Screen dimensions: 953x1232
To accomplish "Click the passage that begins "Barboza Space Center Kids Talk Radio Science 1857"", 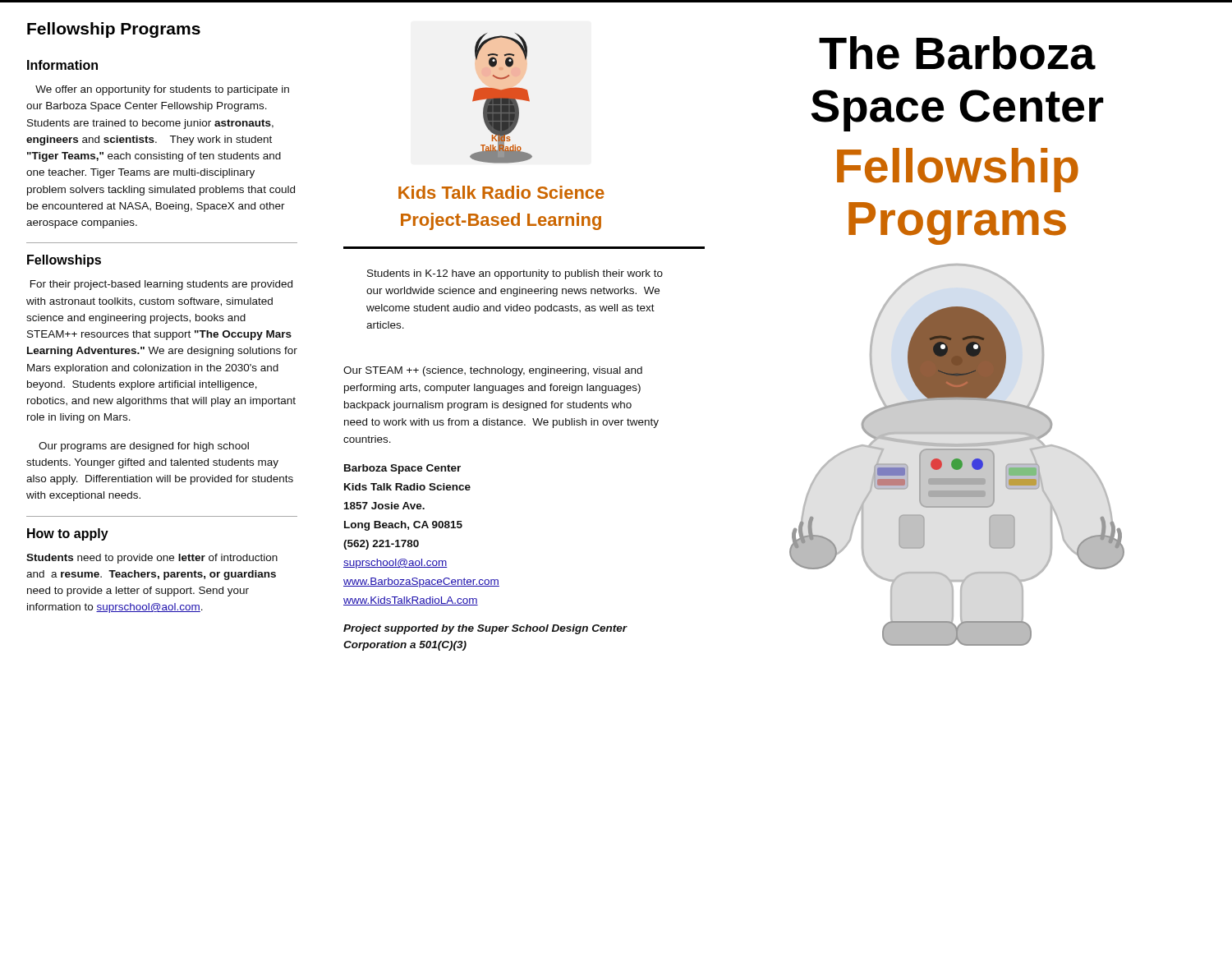I will click(x=421, y=534).
